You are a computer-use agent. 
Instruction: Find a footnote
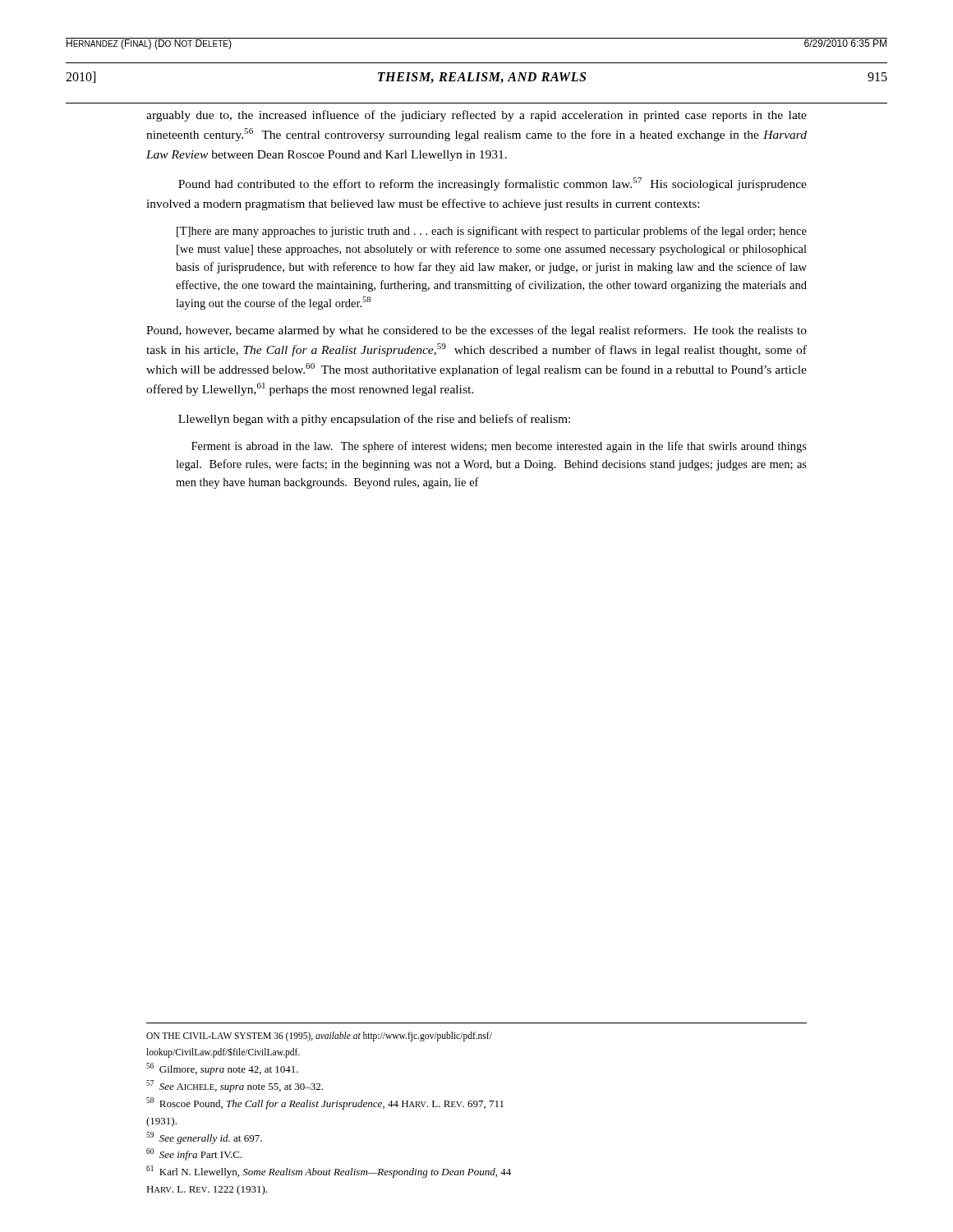click(476, 1113)
